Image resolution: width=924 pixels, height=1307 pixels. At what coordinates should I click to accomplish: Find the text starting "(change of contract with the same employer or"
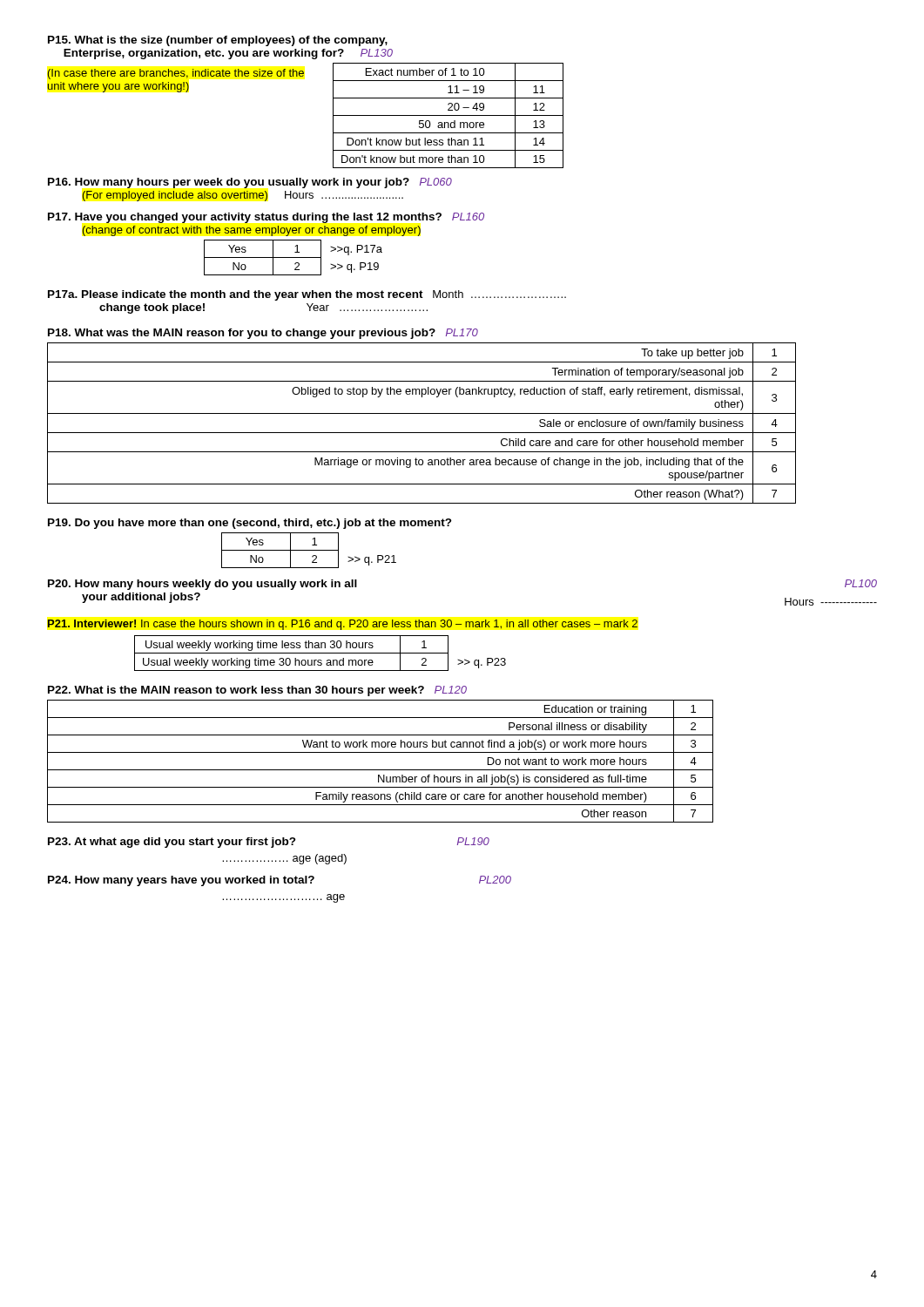pos(251,230)
